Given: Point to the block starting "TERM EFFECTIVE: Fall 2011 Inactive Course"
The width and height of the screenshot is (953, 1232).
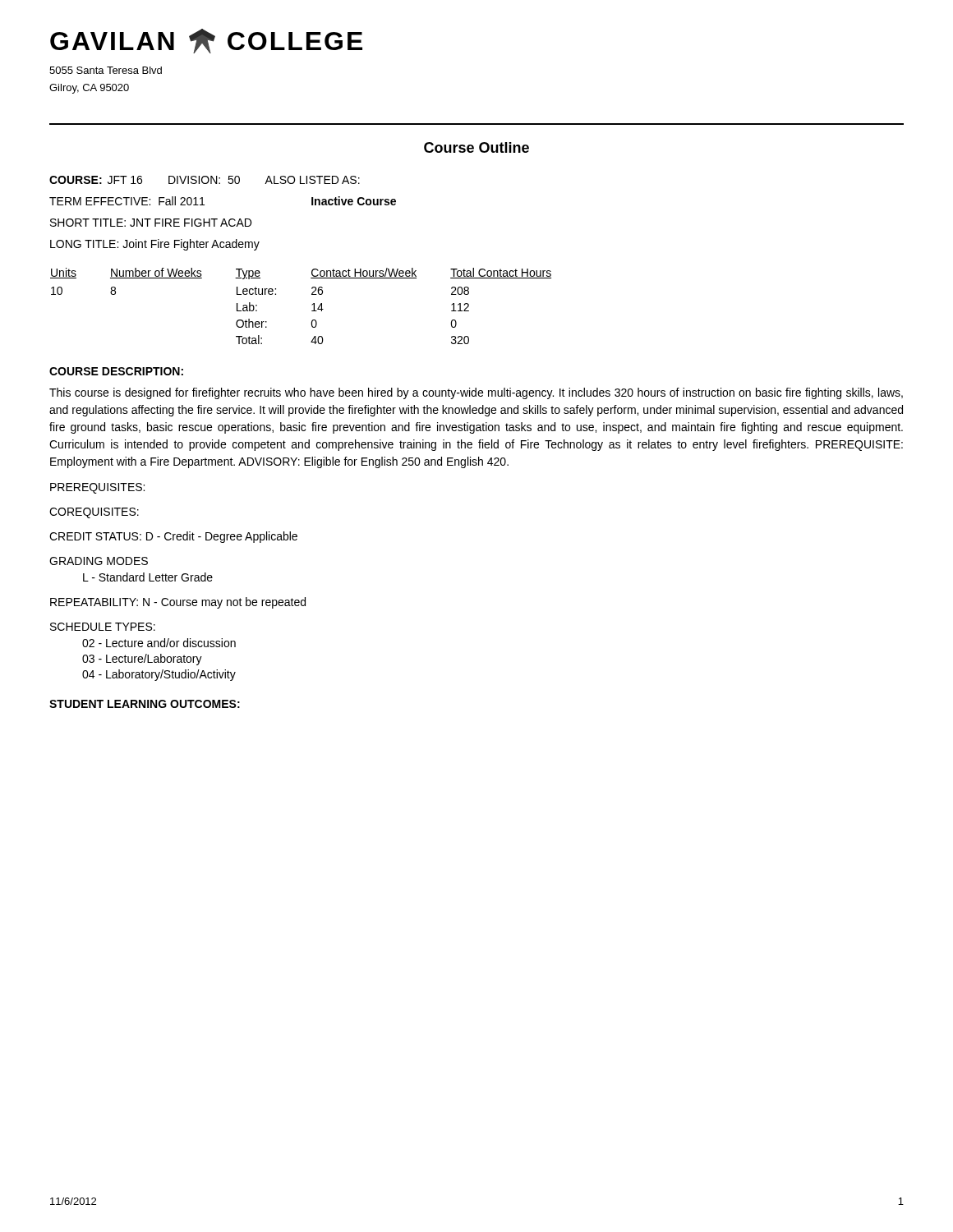Looking at the screenshot, I should click(x=126, y=201).
